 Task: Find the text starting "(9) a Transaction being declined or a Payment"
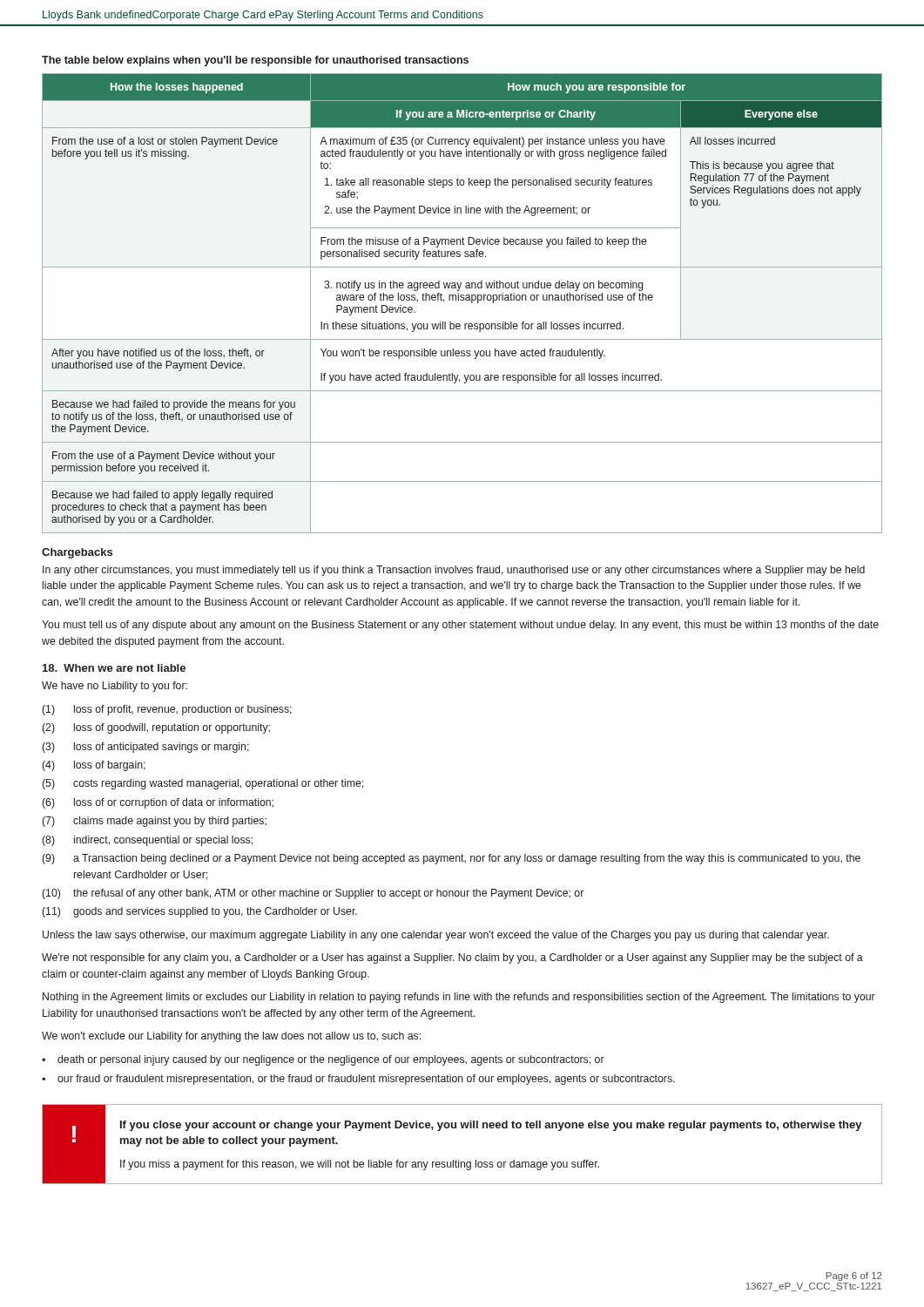click(462, 867)
